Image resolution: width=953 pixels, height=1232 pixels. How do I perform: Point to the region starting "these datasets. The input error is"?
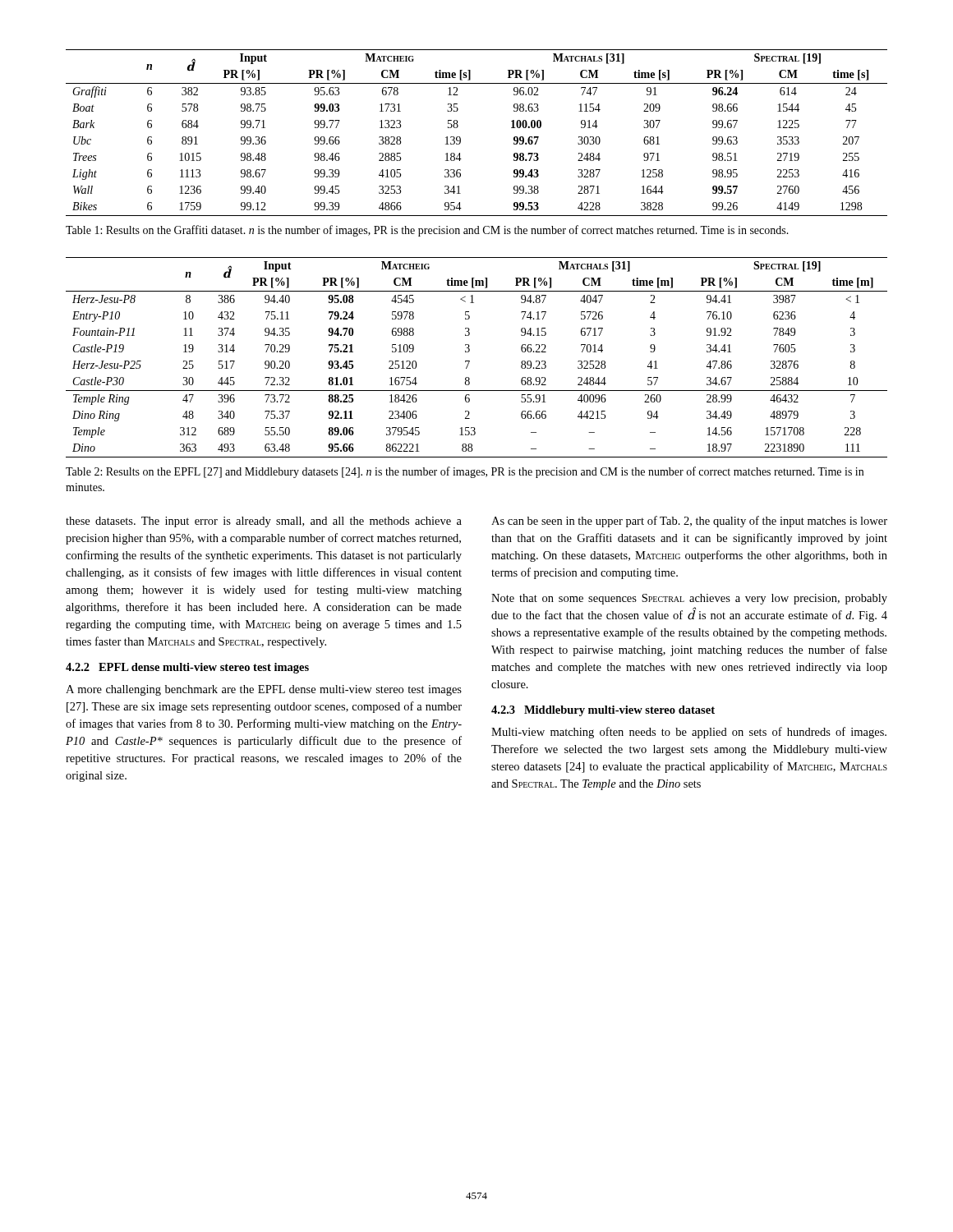264,581
